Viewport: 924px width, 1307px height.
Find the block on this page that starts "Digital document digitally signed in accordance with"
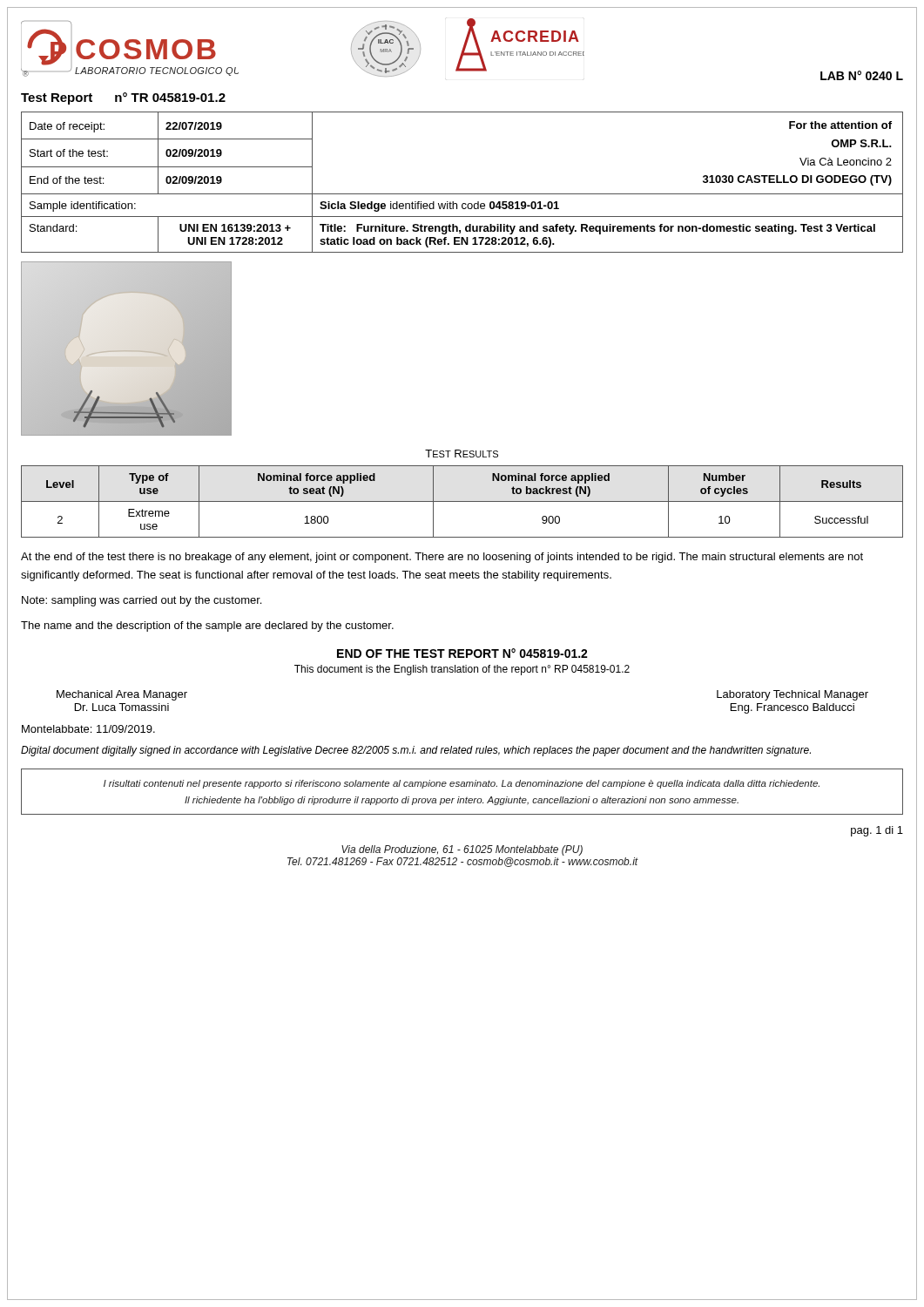416,751
